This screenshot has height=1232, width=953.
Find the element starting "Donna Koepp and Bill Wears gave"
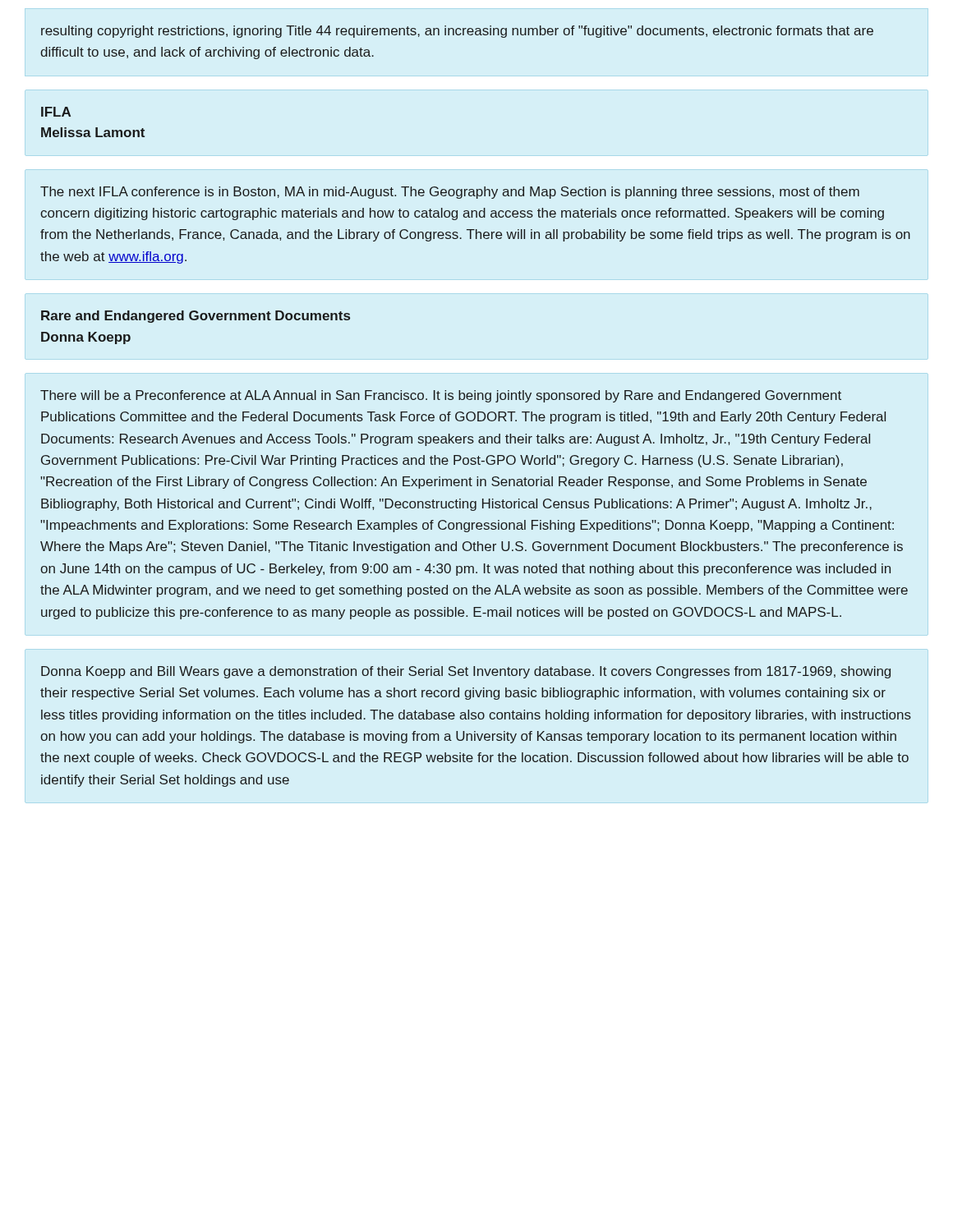tap(476, 725)
